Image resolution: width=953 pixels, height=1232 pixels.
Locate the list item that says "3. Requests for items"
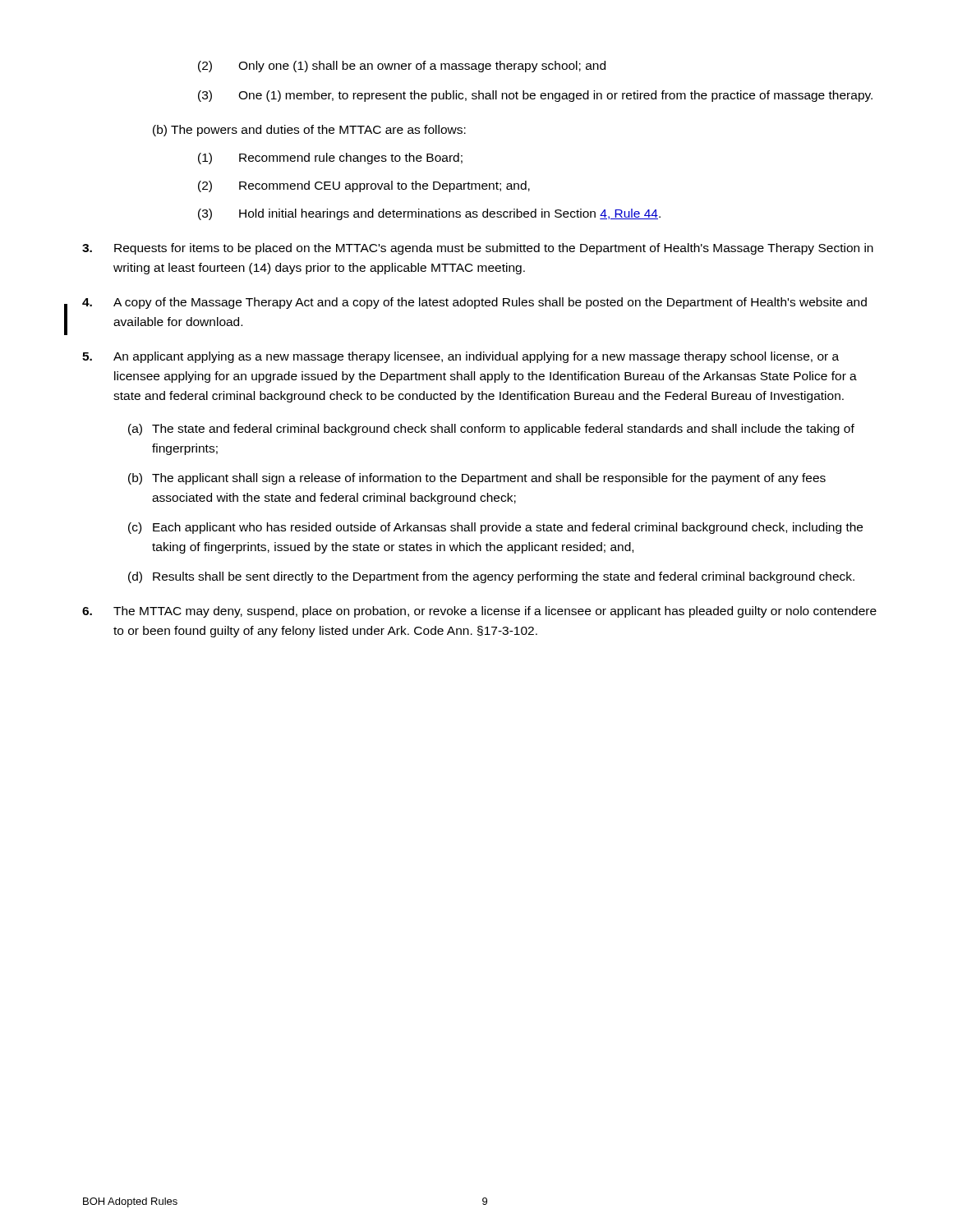pyautogui.click(x=485, y=258)
